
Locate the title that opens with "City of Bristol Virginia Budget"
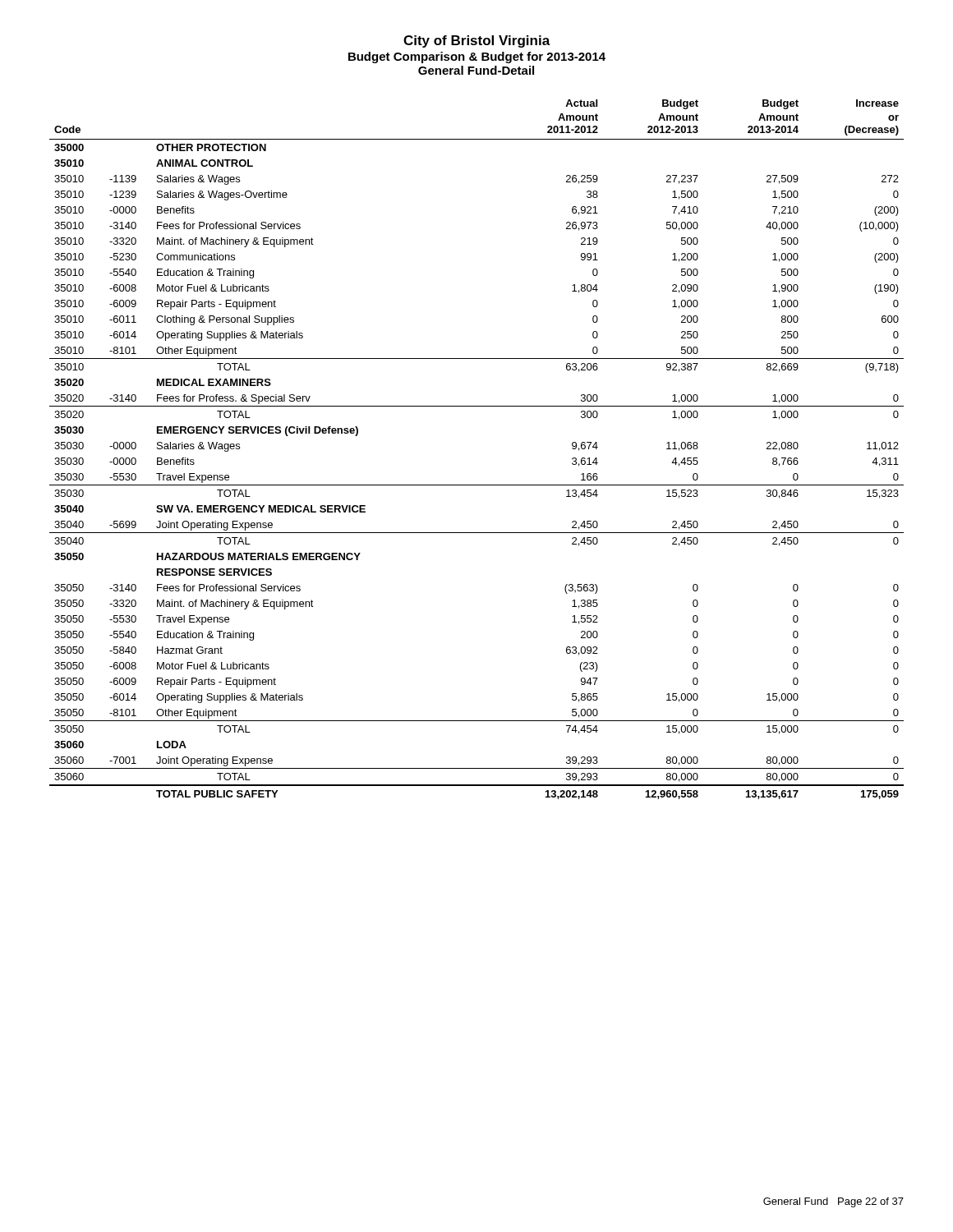pyautogui.click(x=476, y=55)
